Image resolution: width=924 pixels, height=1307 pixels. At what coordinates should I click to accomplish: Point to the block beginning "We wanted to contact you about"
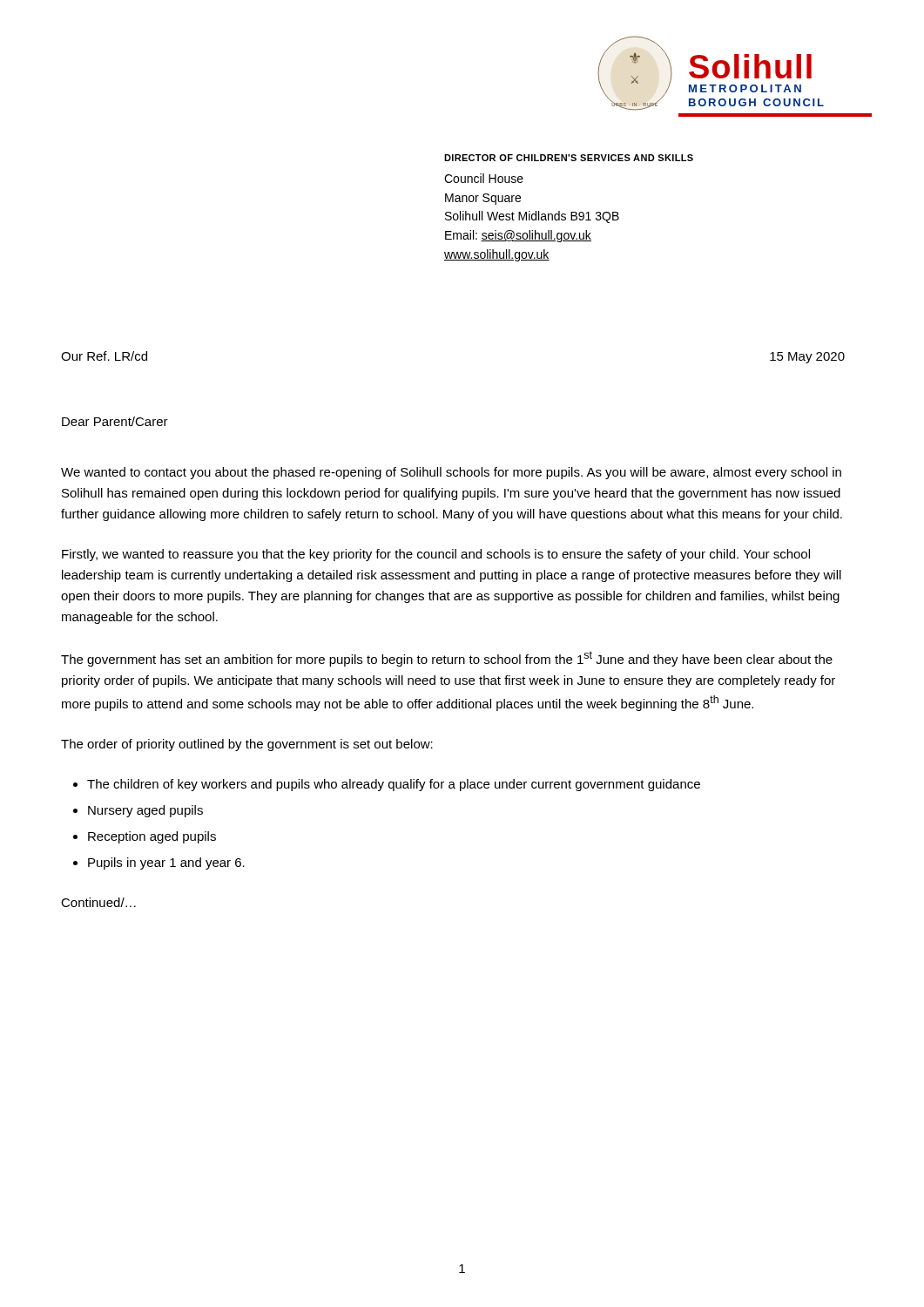pos(452,493)
